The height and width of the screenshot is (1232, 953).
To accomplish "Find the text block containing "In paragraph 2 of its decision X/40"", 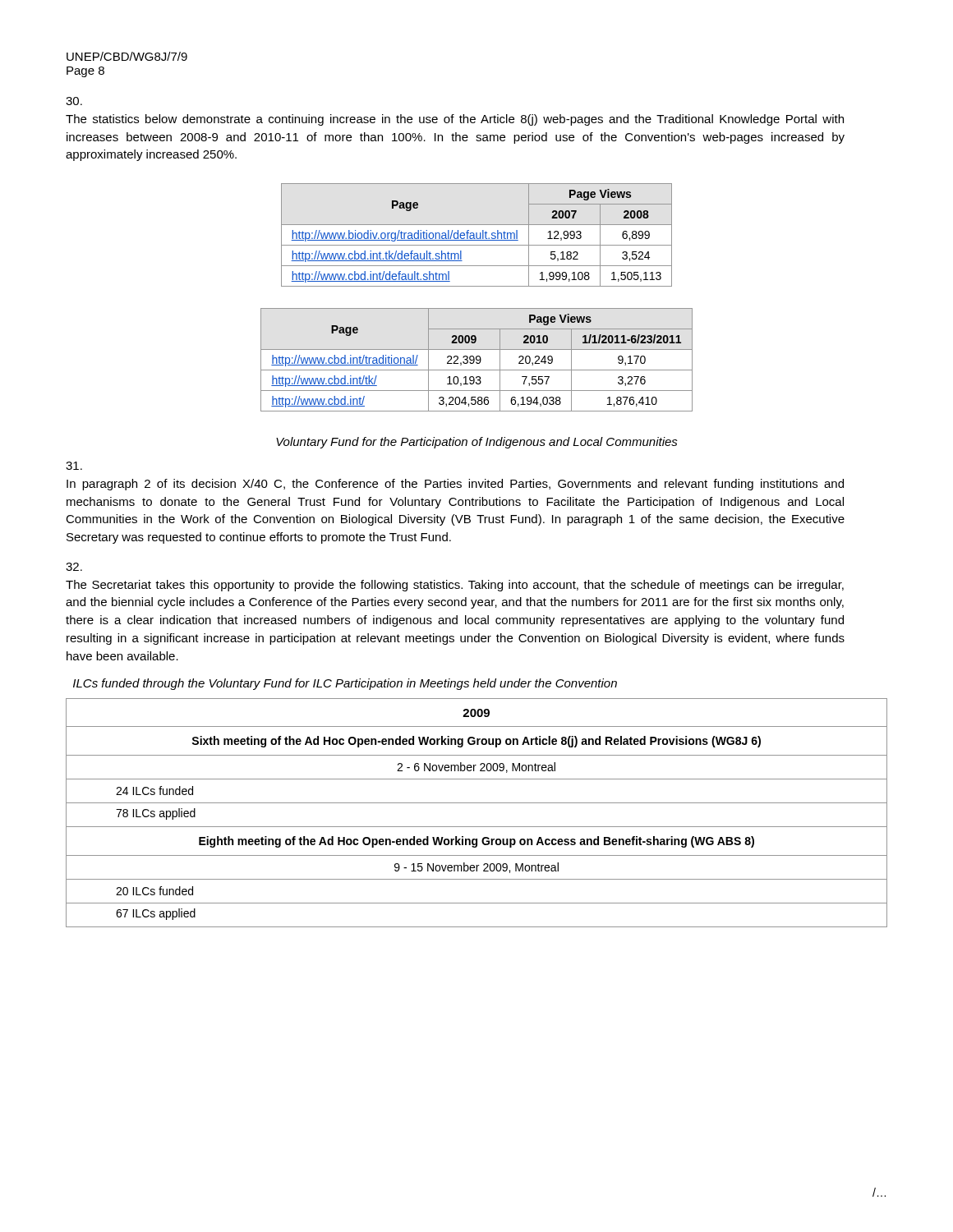I will 476,501.
